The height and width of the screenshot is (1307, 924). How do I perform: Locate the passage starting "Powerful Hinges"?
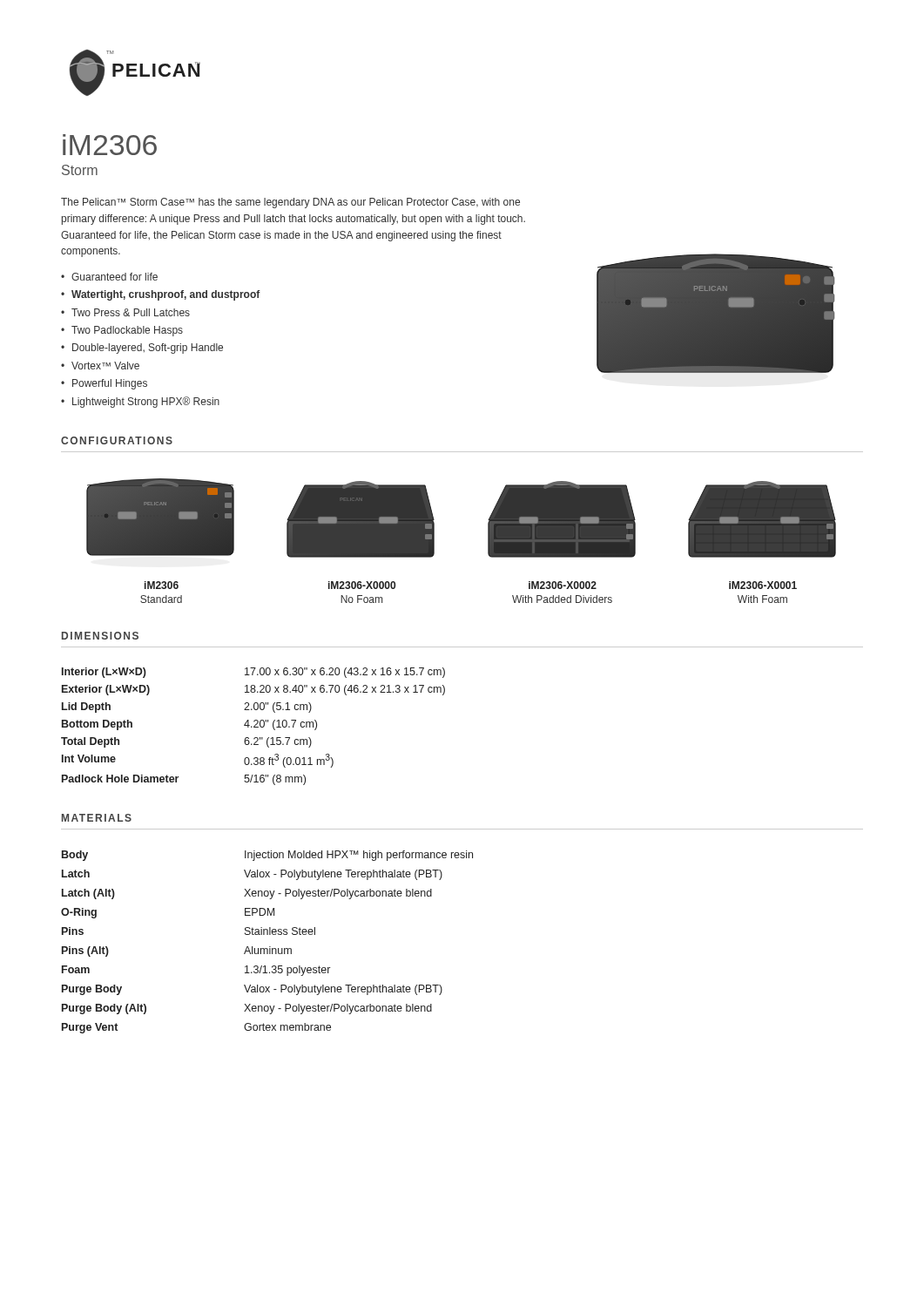click(109, 383)
